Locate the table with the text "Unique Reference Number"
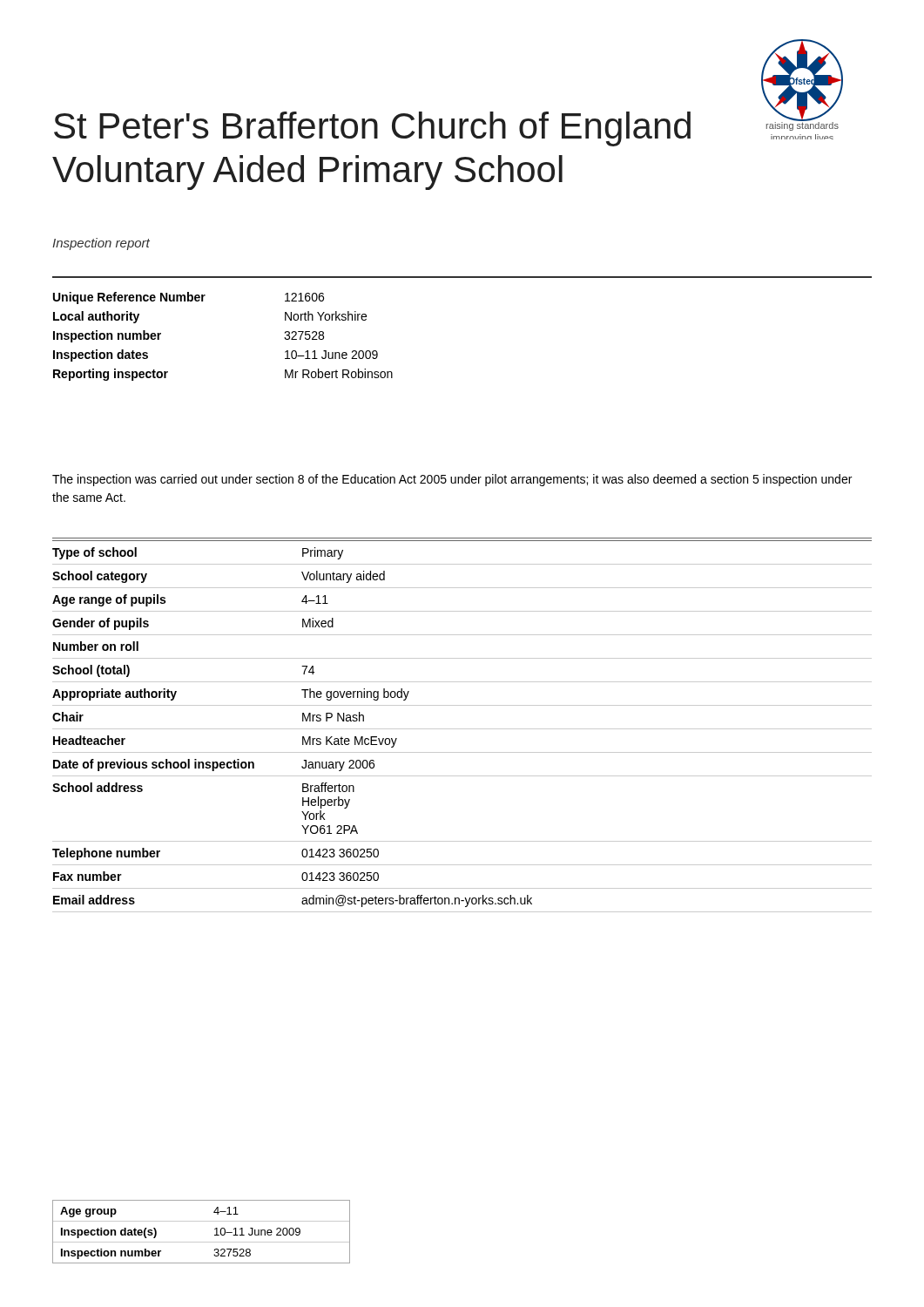Screen dimensions: 1307x924 [462, 335]
